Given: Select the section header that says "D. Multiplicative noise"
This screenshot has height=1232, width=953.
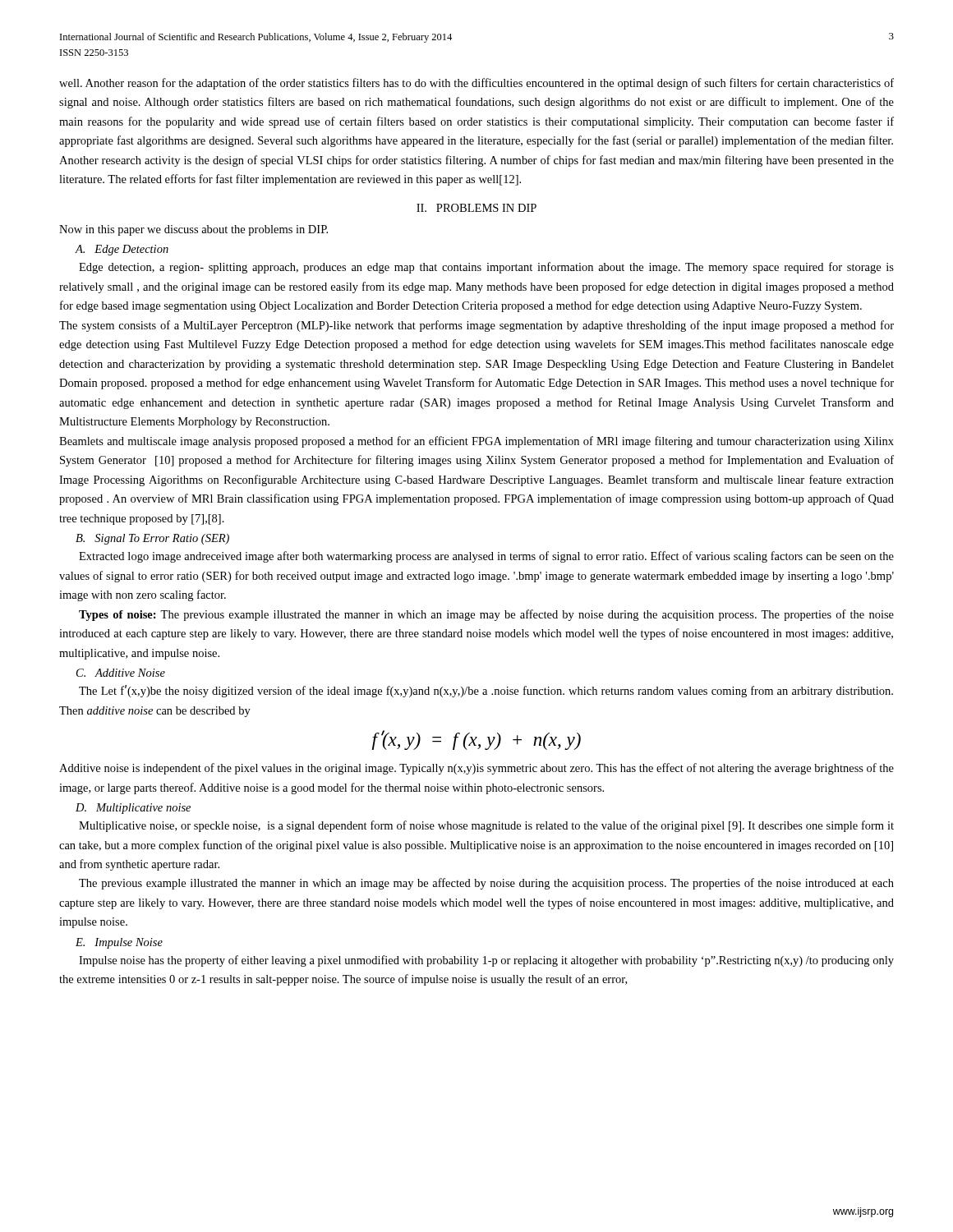Looking at the screenshot, I should click(x=133, y=807).
